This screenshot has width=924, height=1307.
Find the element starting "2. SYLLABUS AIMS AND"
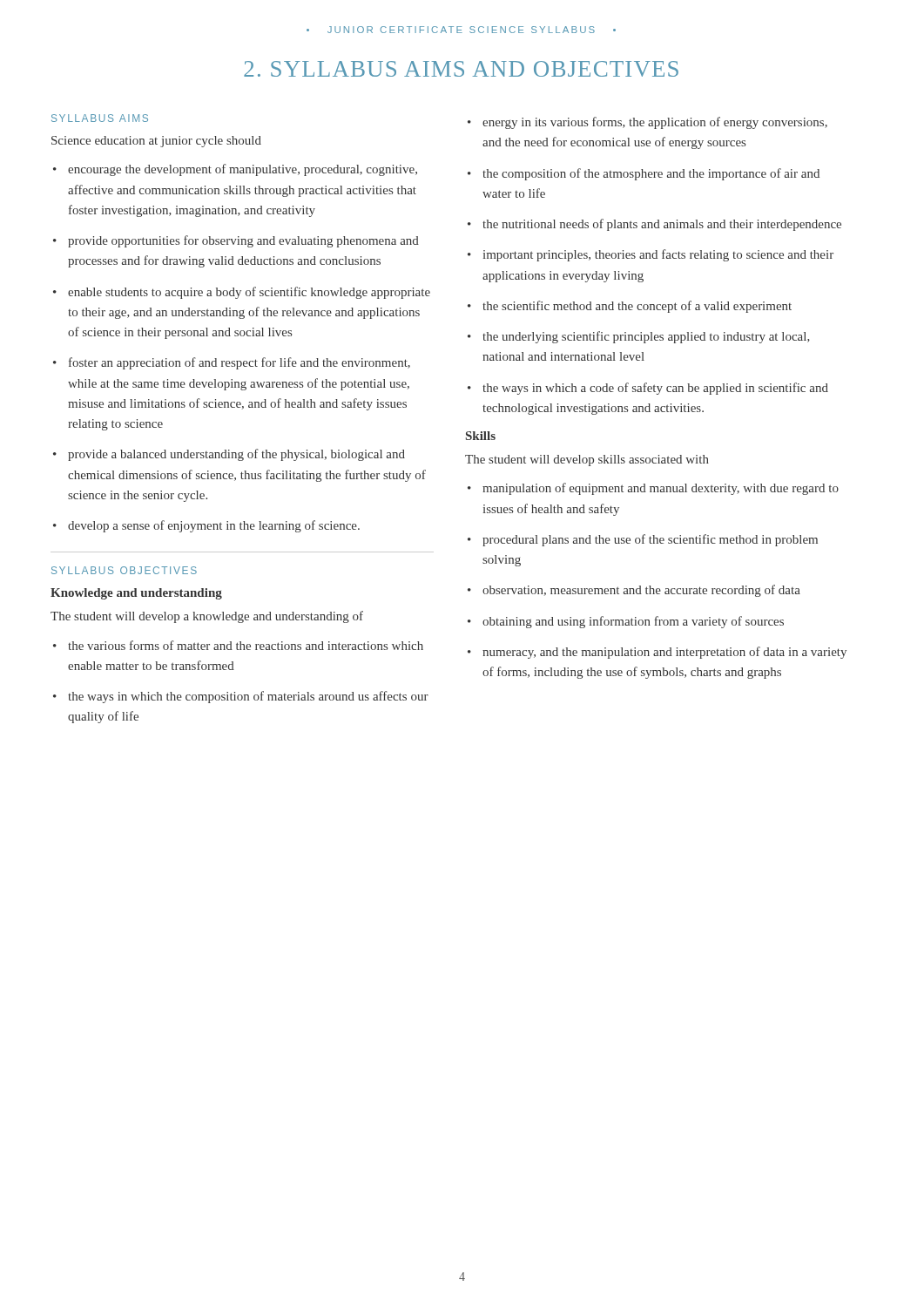click(x=462, y=69)
